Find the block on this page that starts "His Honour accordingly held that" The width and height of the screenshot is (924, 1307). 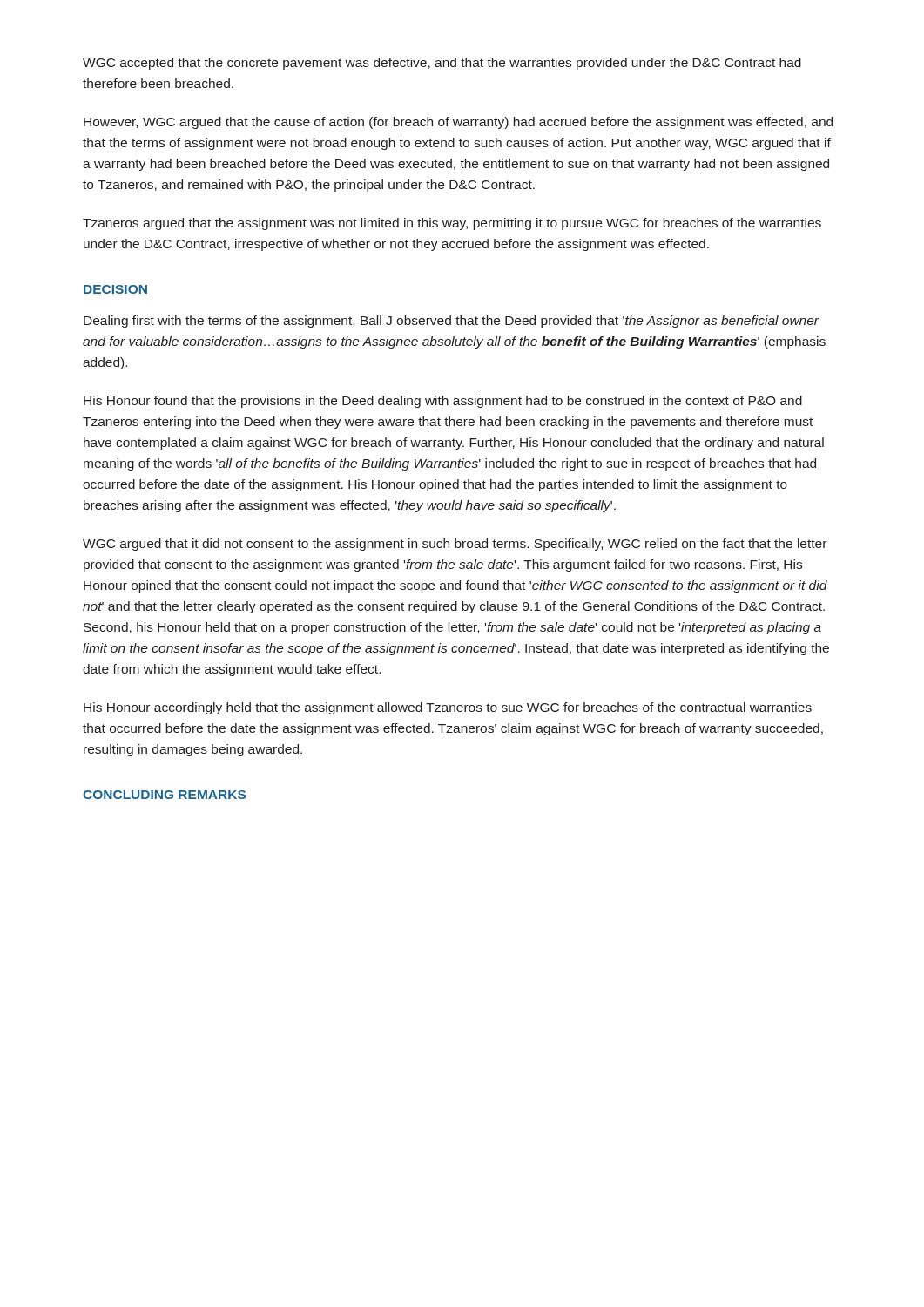[x=460, y=729]
